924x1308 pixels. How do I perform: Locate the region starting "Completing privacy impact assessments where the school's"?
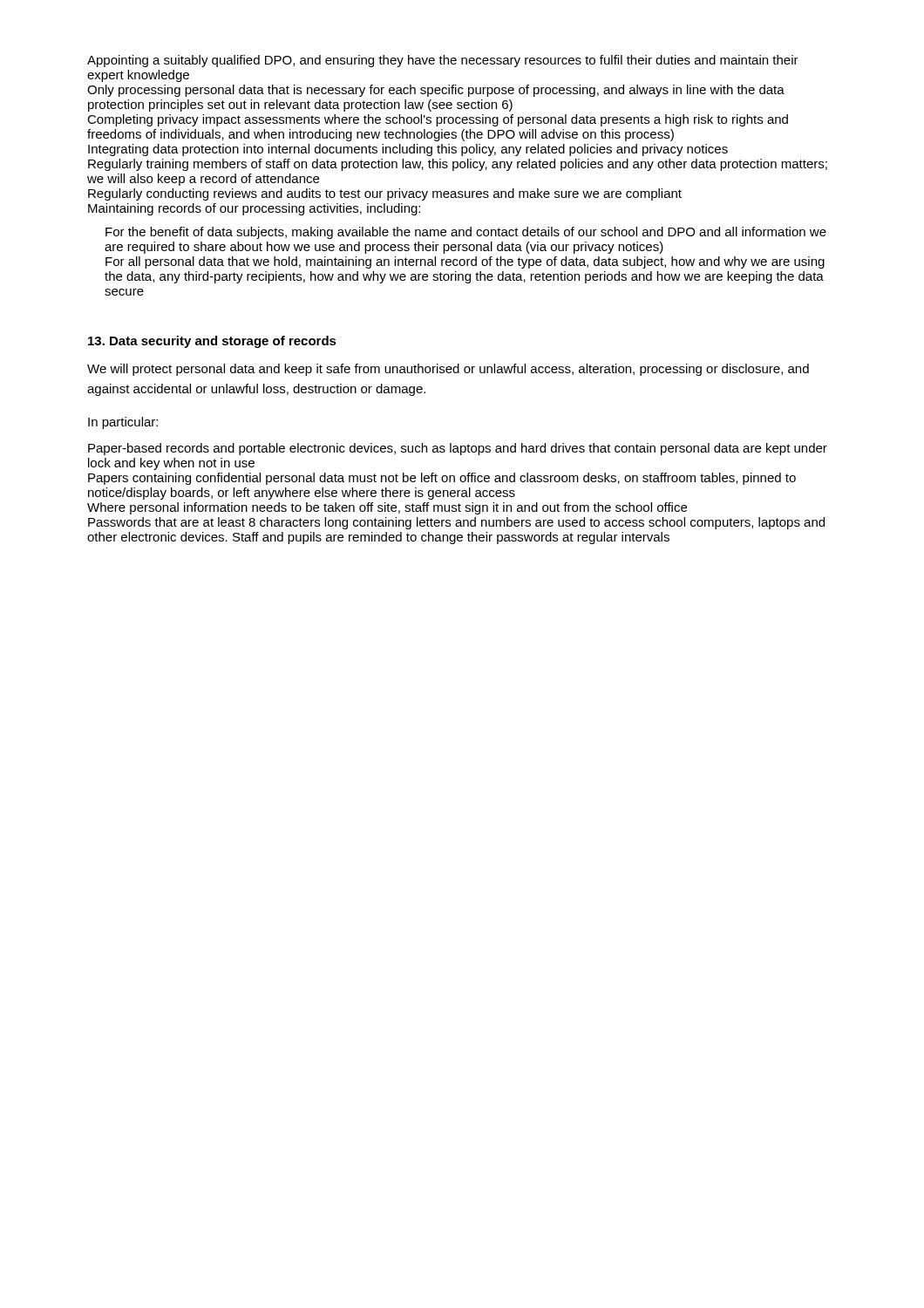click(x=462, y=126)
